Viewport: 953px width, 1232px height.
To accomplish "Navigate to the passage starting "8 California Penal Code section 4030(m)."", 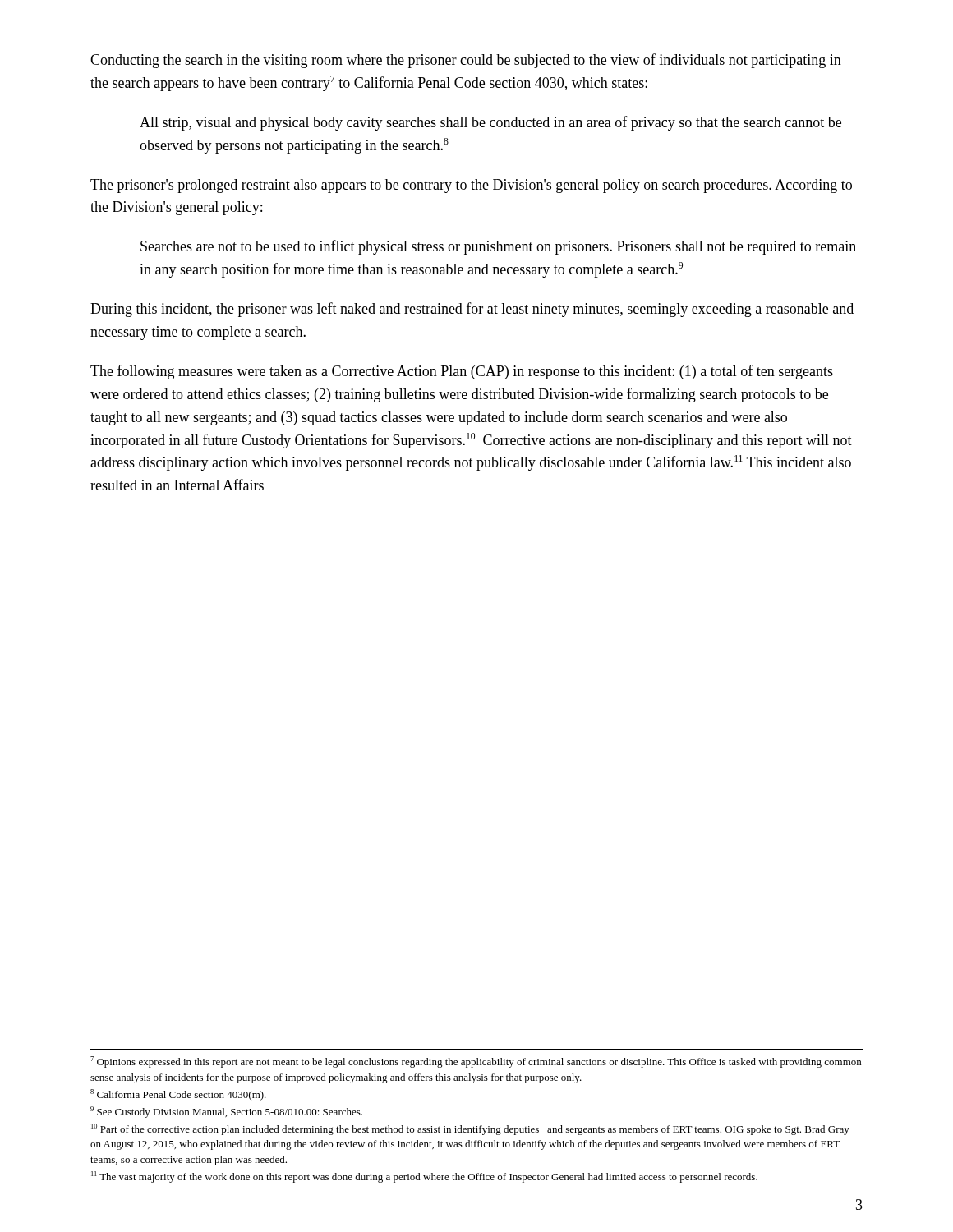I will pos(178,1094).
